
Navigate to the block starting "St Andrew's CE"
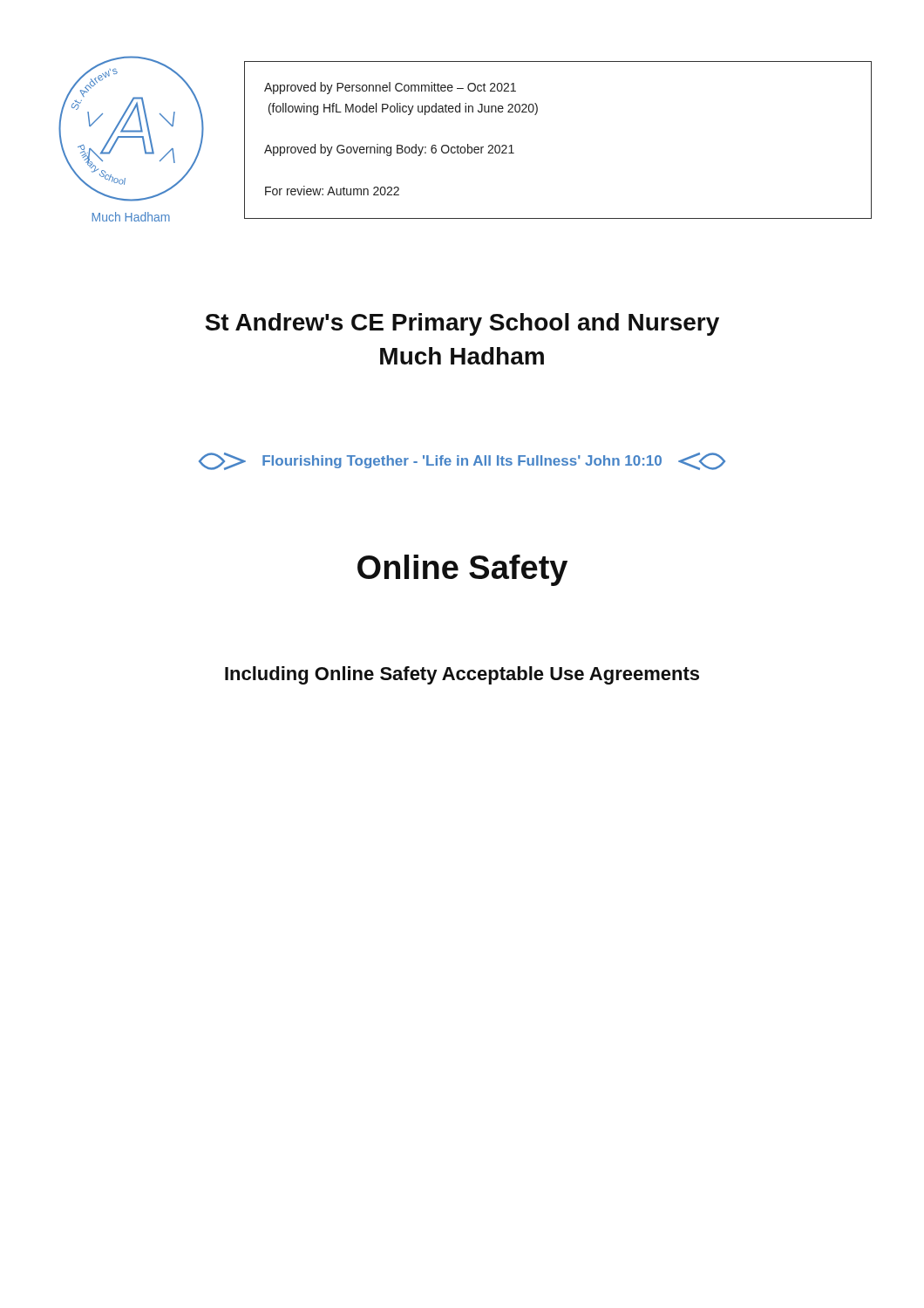point(462,339)
